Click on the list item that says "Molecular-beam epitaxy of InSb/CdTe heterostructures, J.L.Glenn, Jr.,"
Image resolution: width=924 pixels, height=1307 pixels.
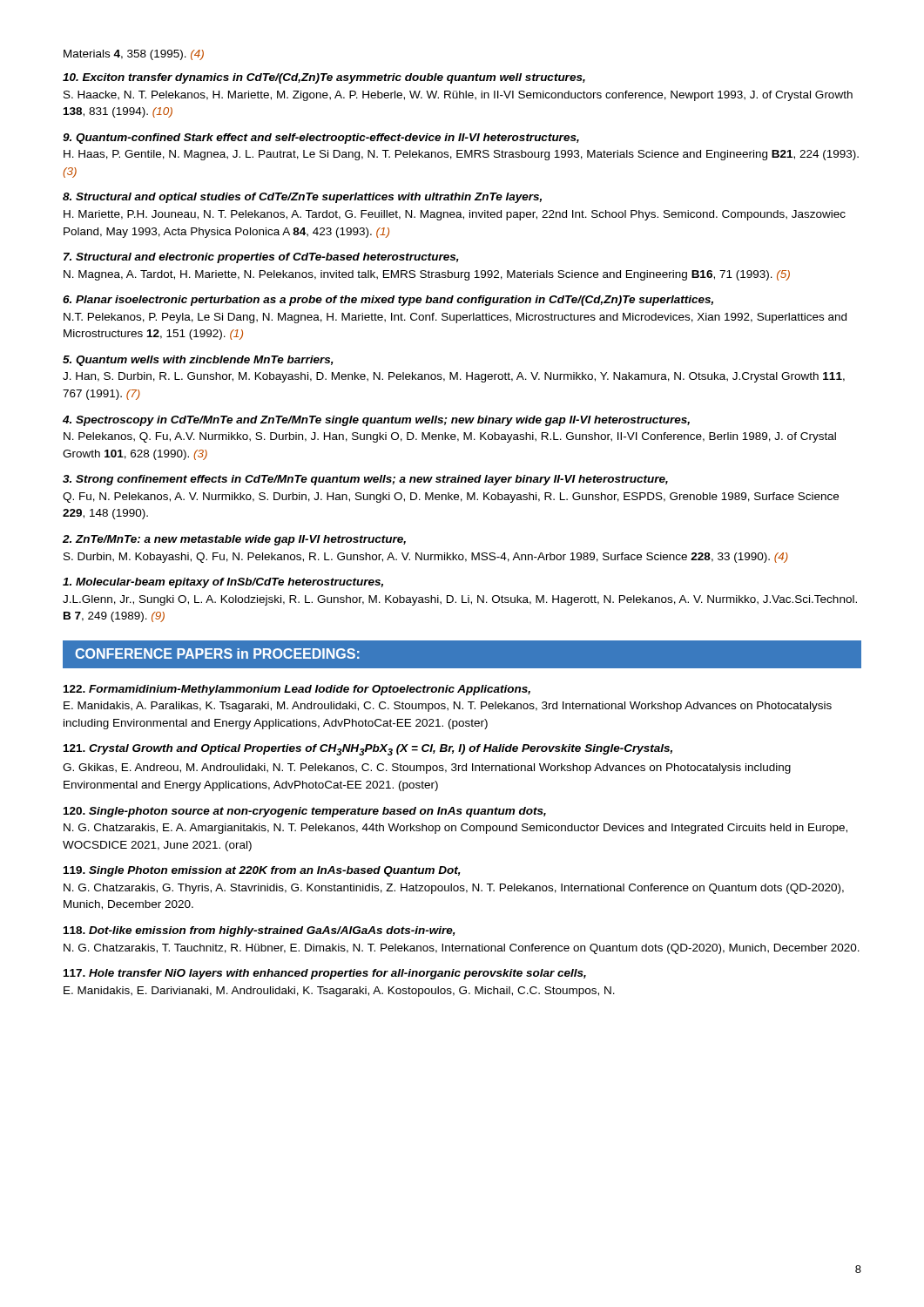point(460,599)
